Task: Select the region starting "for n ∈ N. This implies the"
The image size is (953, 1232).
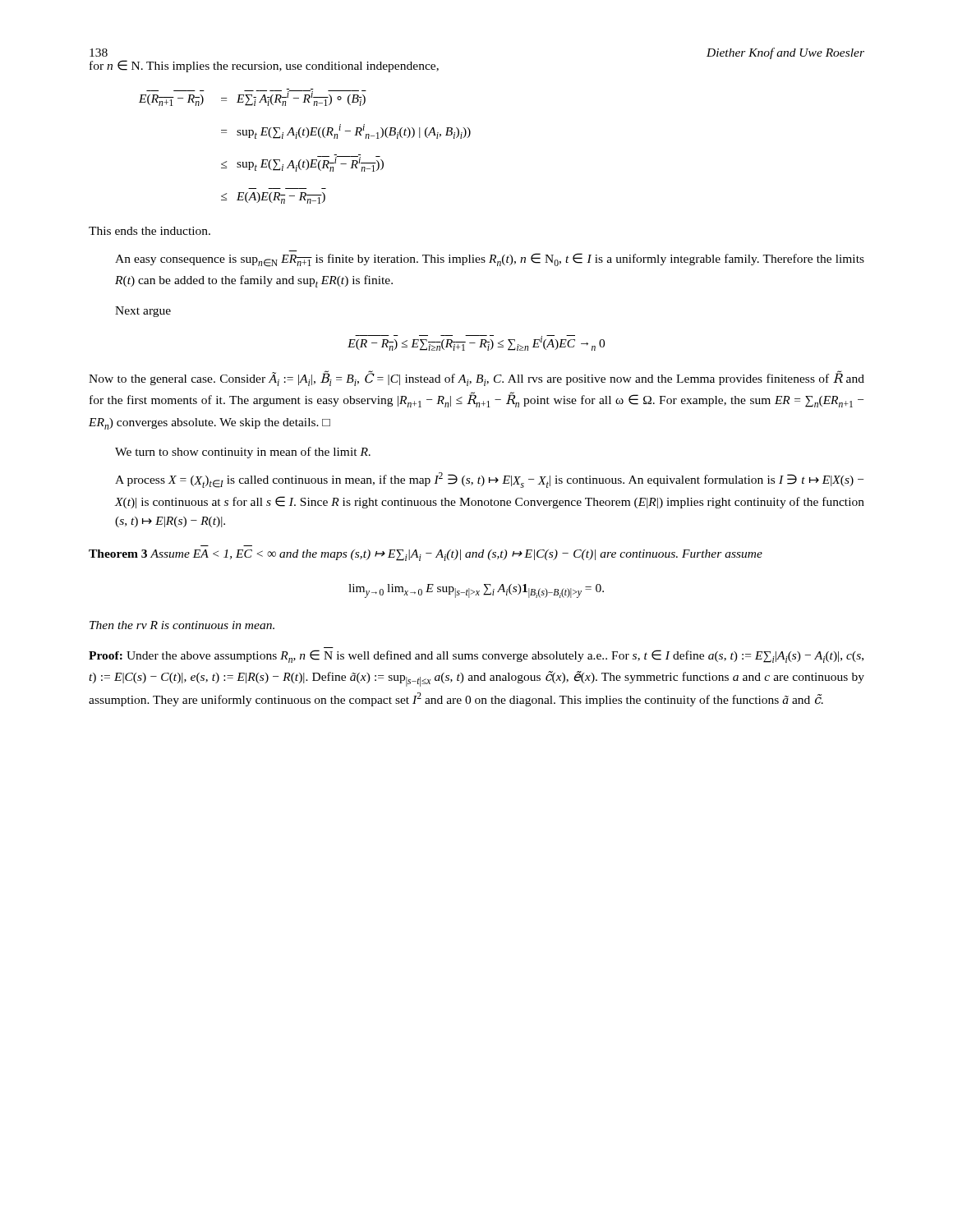Action: 268,64
